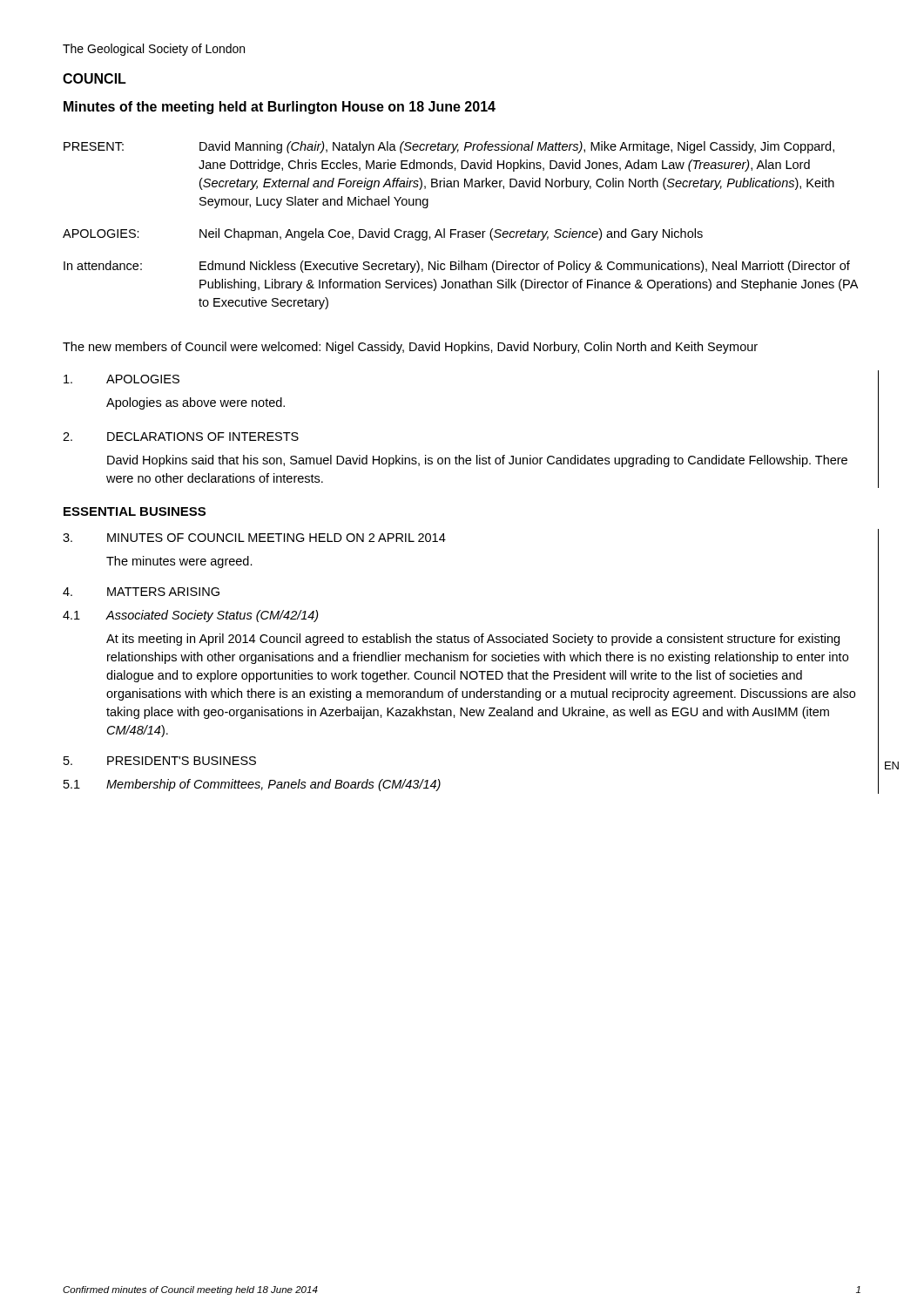The image size is (924, 1307).
Task: Locate the text "5. PRESIDENT'S BUSINESS"
Action: 160,761
